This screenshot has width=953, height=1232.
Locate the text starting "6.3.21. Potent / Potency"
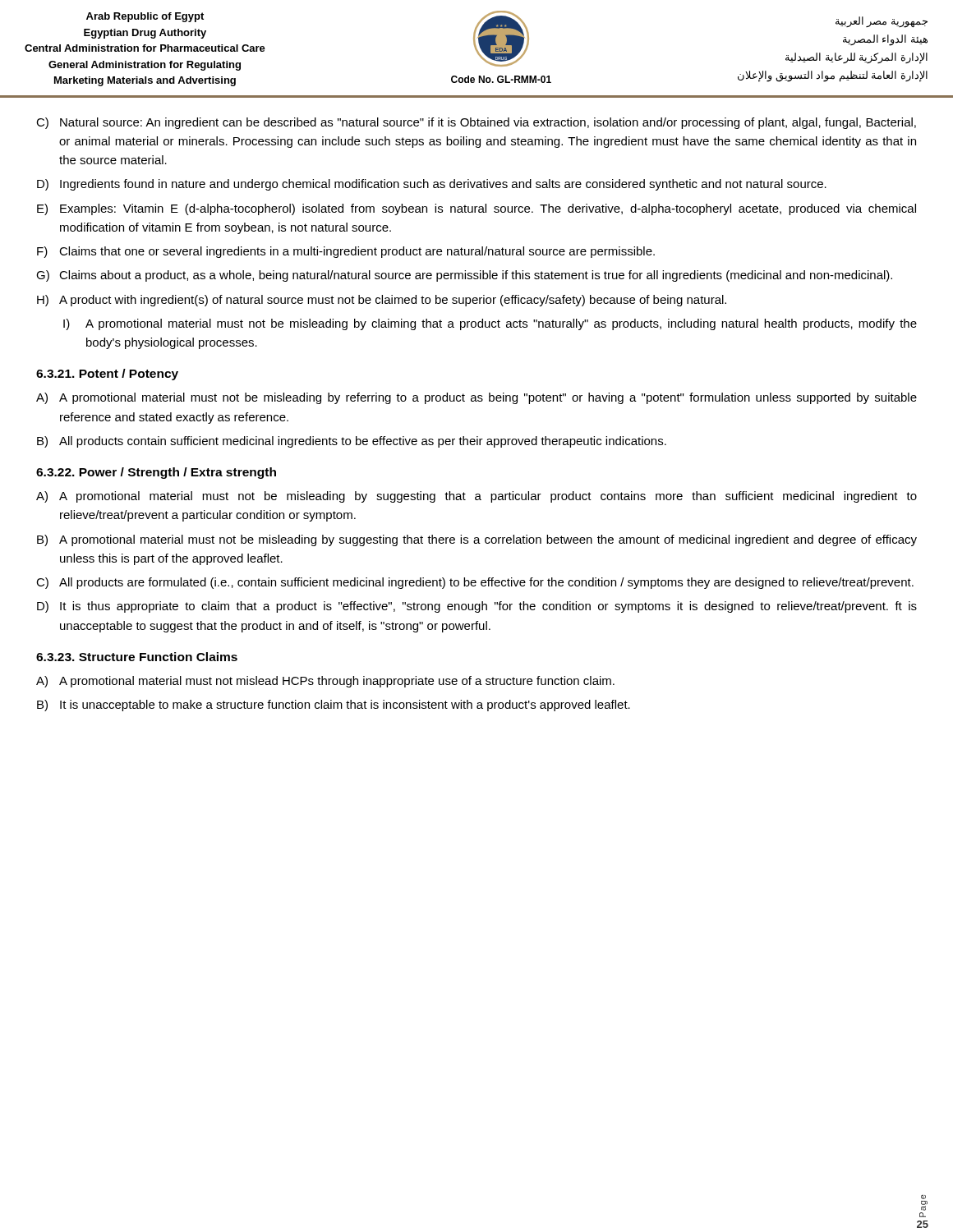tap(107, 373)
